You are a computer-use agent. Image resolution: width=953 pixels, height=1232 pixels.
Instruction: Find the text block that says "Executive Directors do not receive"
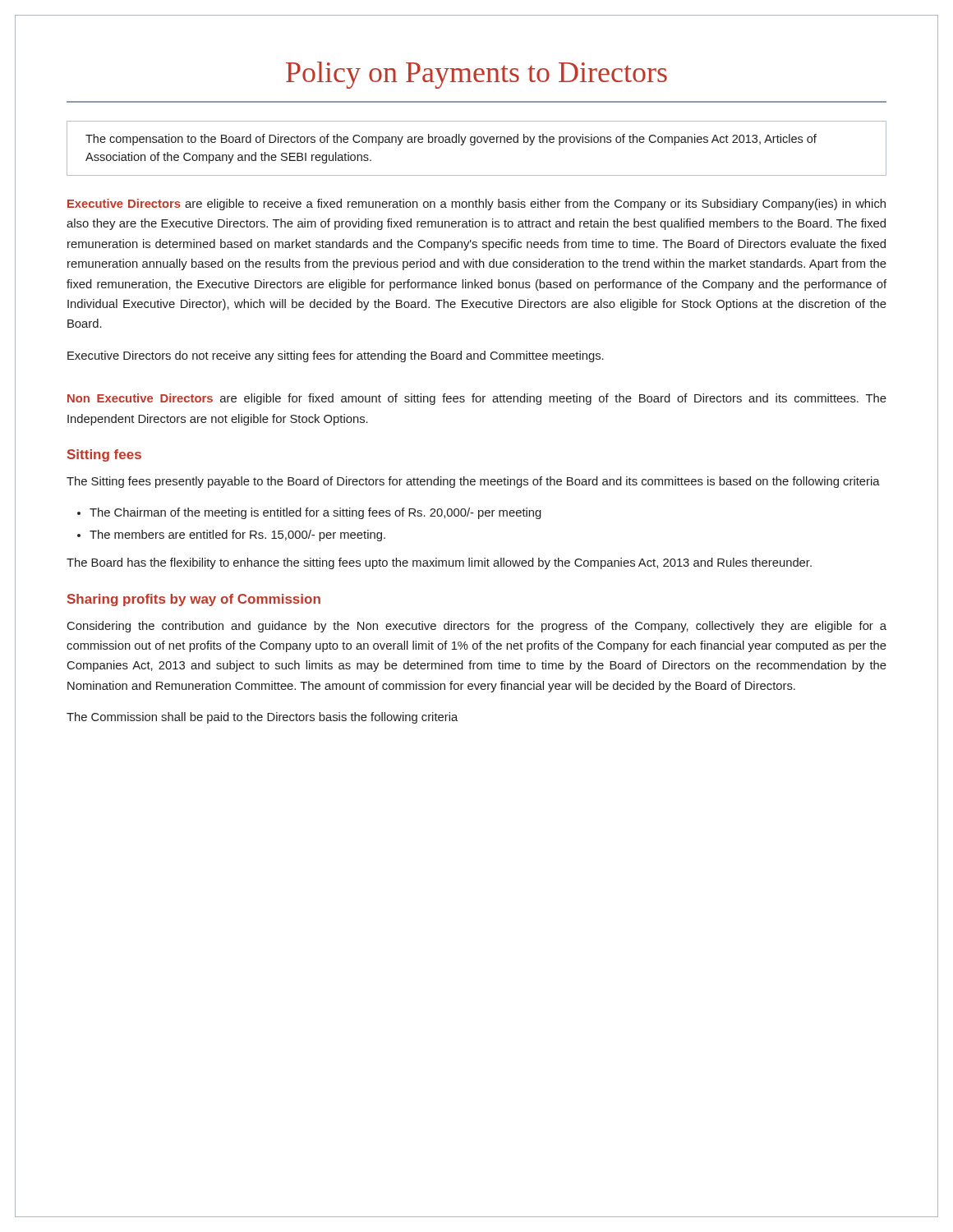coord(335,355)
